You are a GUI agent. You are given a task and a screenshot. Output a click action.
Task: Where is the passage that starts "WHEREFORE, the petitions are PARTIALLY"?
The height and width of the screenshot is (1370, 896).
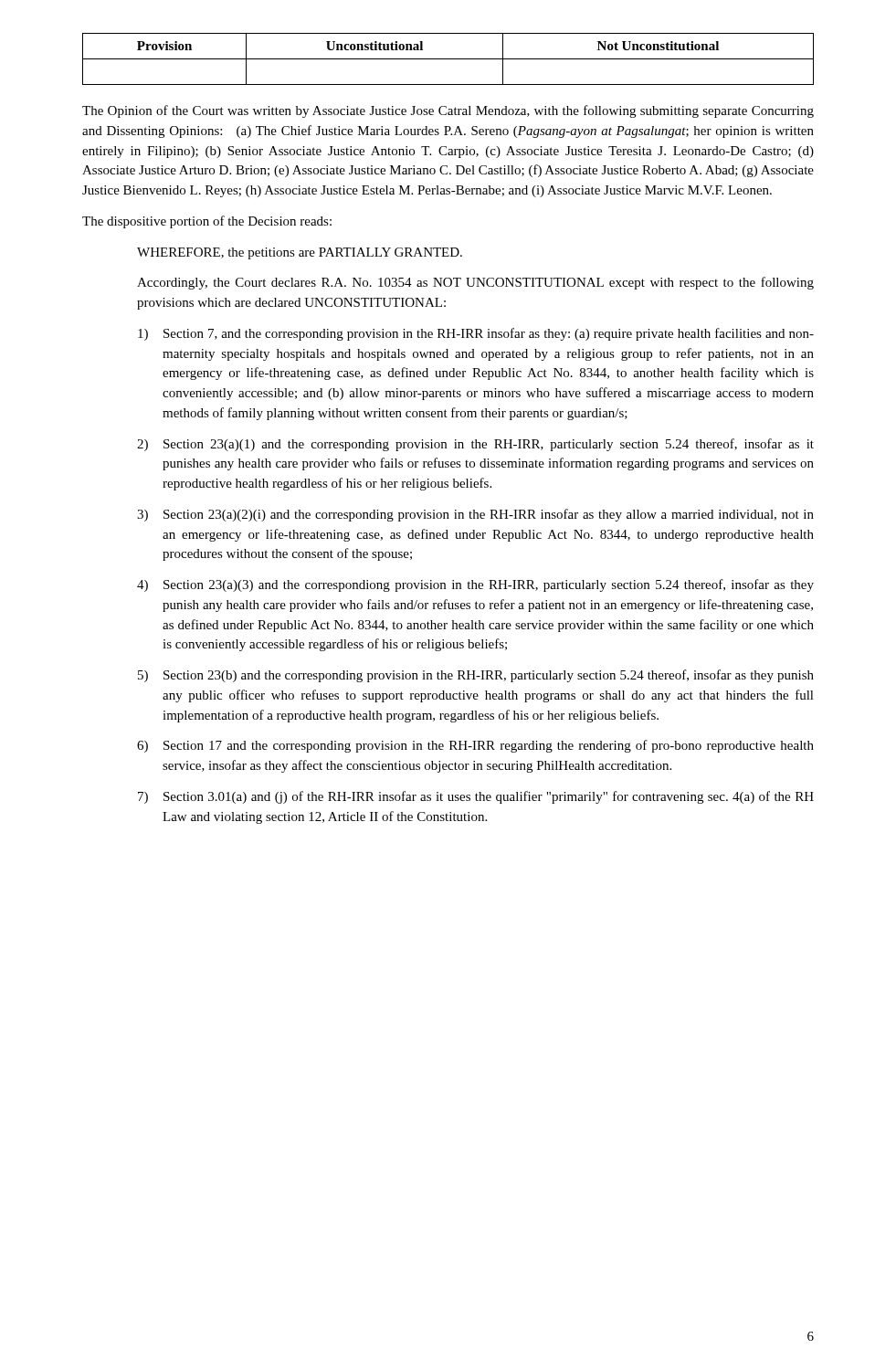(300, 252)
